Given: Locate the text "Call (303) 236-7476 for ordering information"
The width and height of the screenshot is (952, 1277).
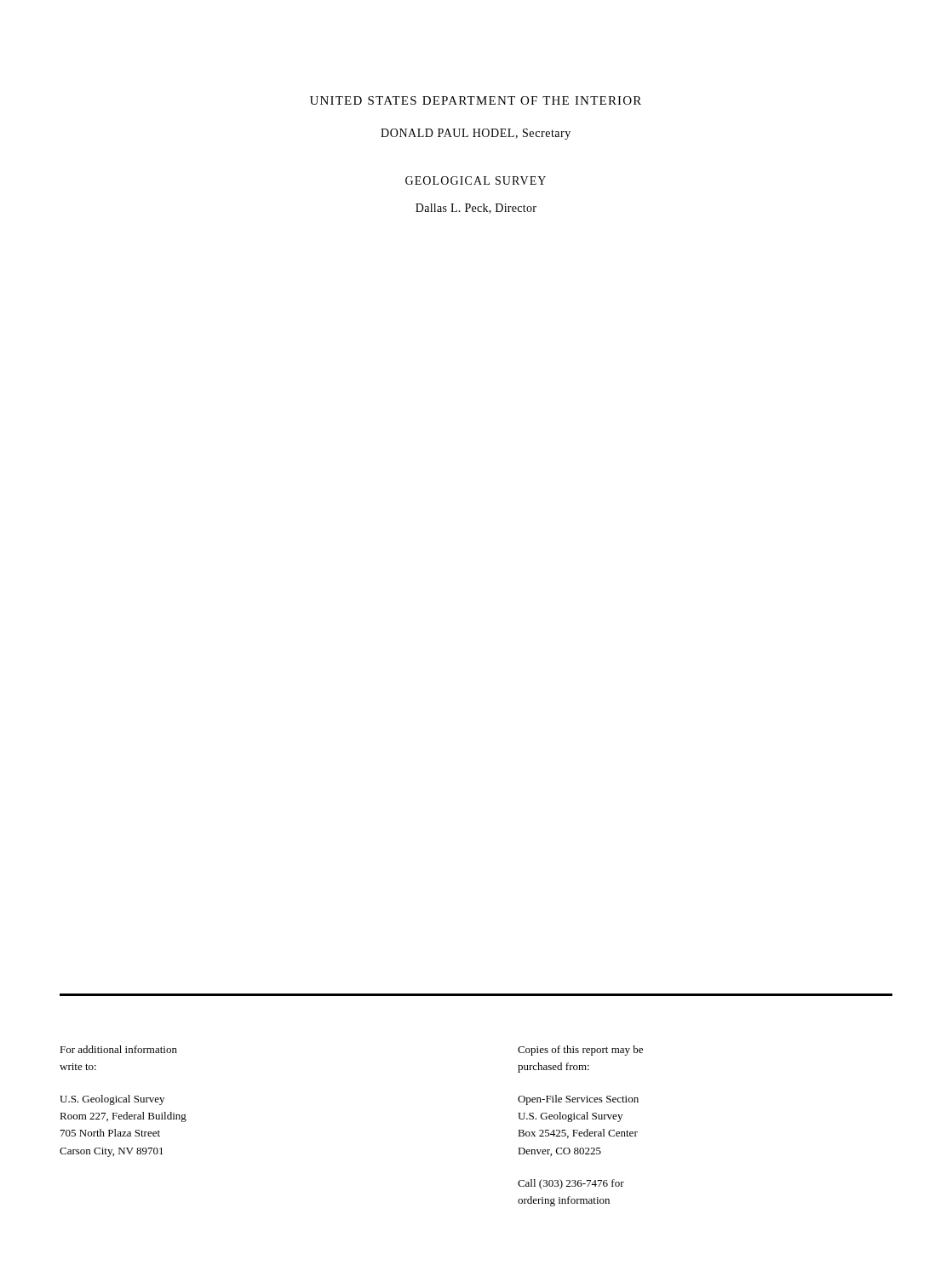Looking at the screenshot, I should click(x=571, y=1191).
